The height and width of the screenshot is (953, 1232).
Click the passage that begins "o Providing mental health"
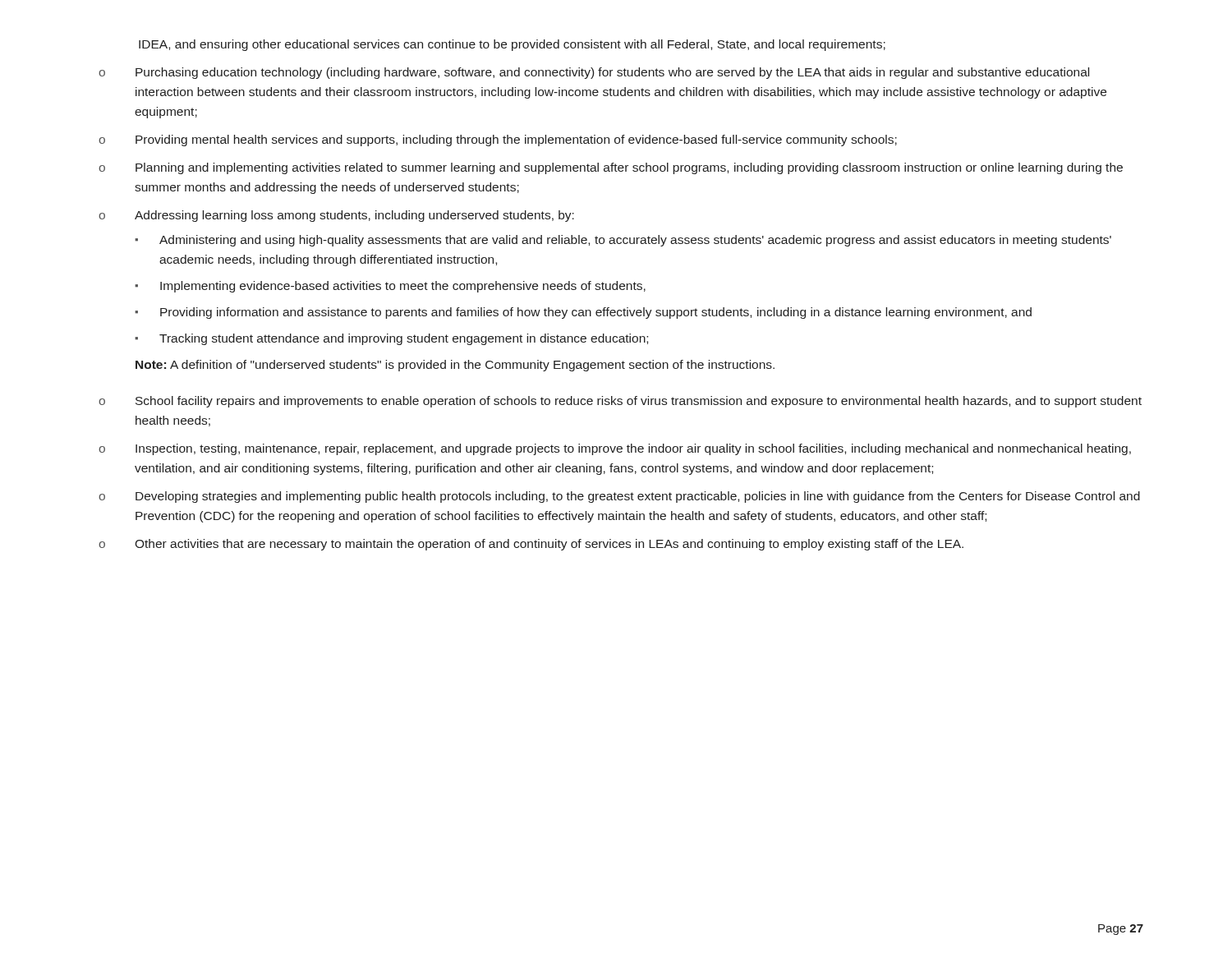pyautogui.click(x=616, y=140)
